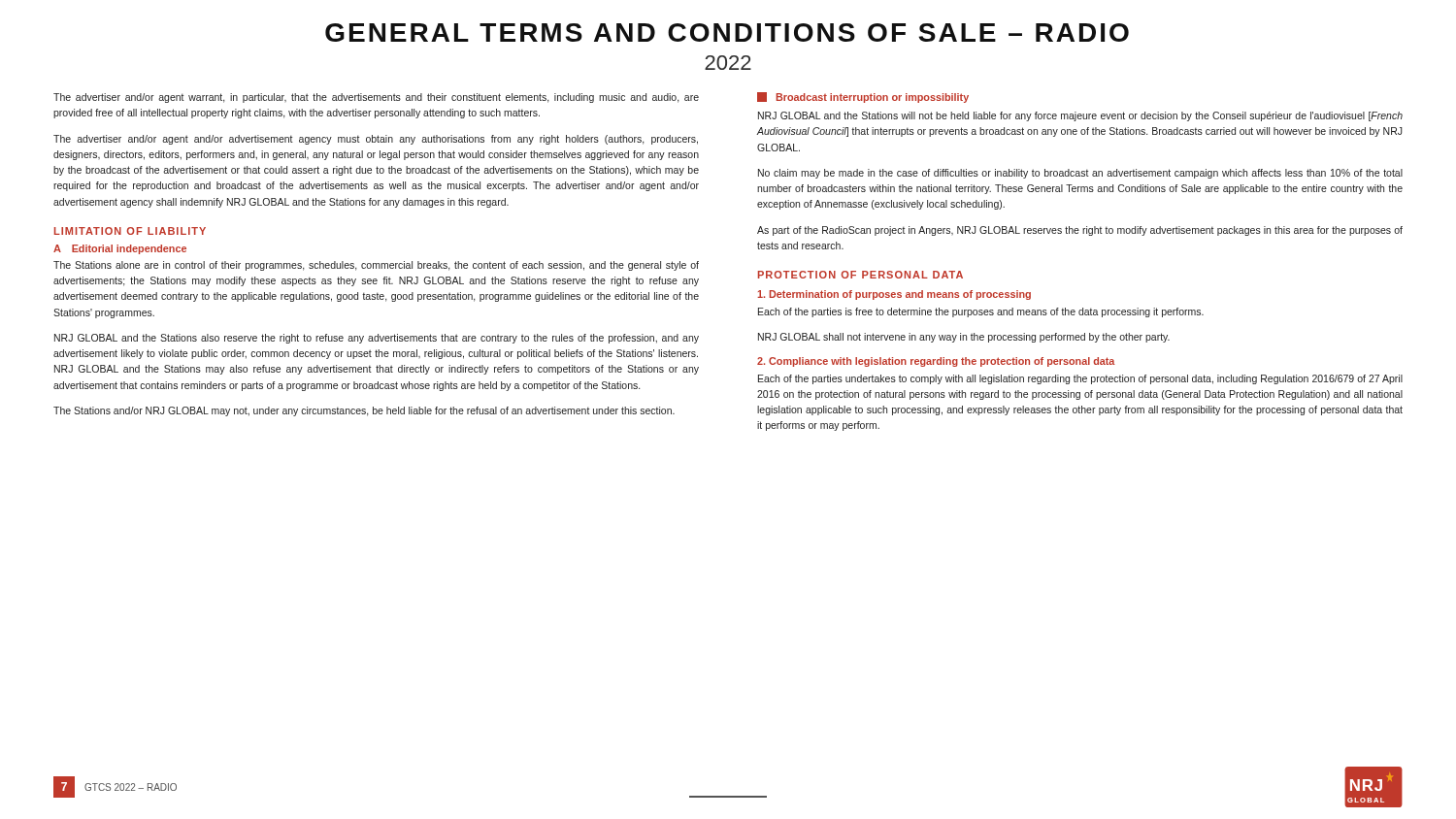This screenshot has width=1456, height=819.
Task: Locate the text block starting "No claim may be"
Action: pyautogui.click(x=1080, y=188)
